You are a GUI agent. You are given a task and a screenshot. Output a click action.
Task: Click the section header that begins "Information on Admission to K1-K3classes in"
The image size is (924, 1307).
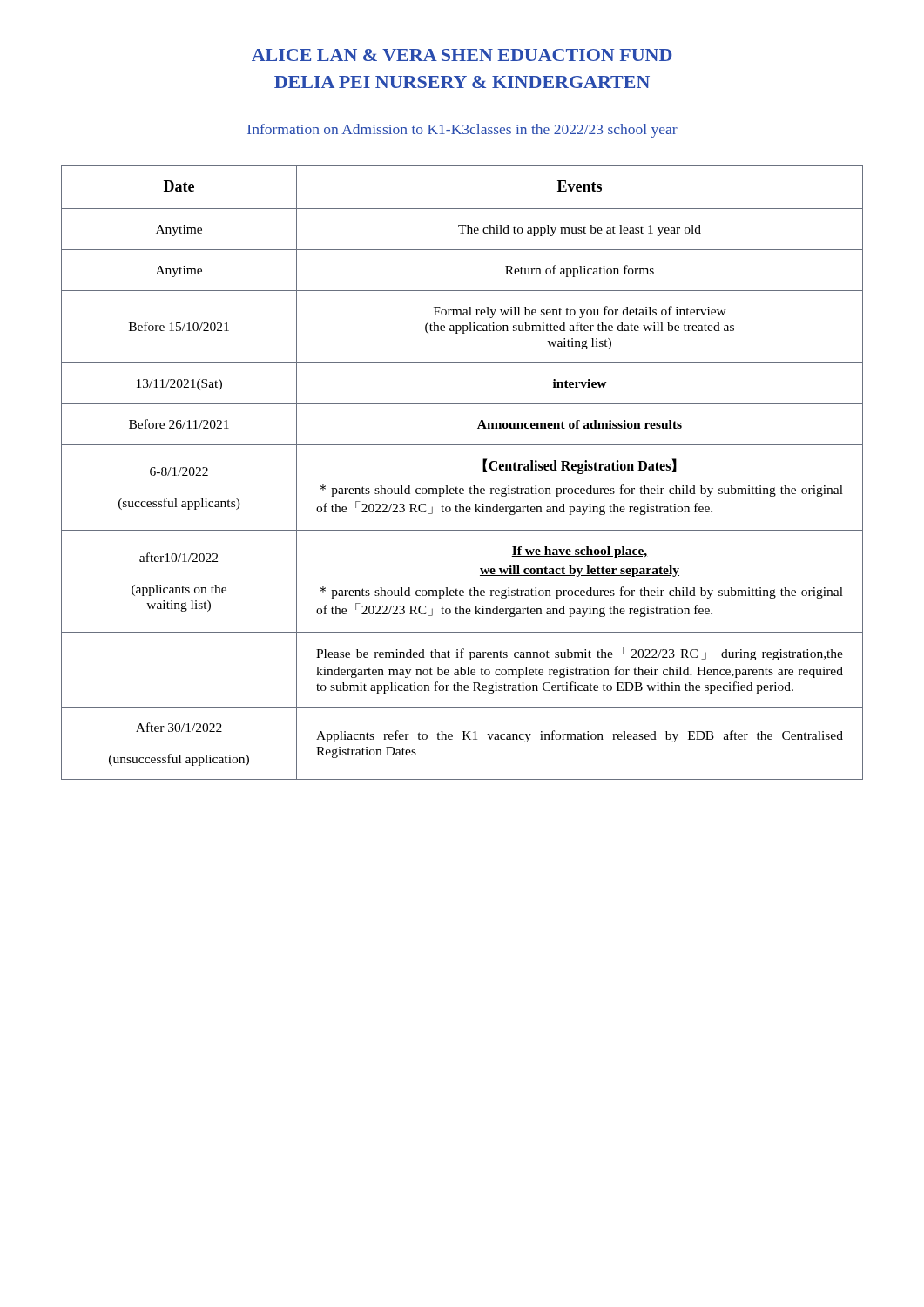tap(462, 129)
